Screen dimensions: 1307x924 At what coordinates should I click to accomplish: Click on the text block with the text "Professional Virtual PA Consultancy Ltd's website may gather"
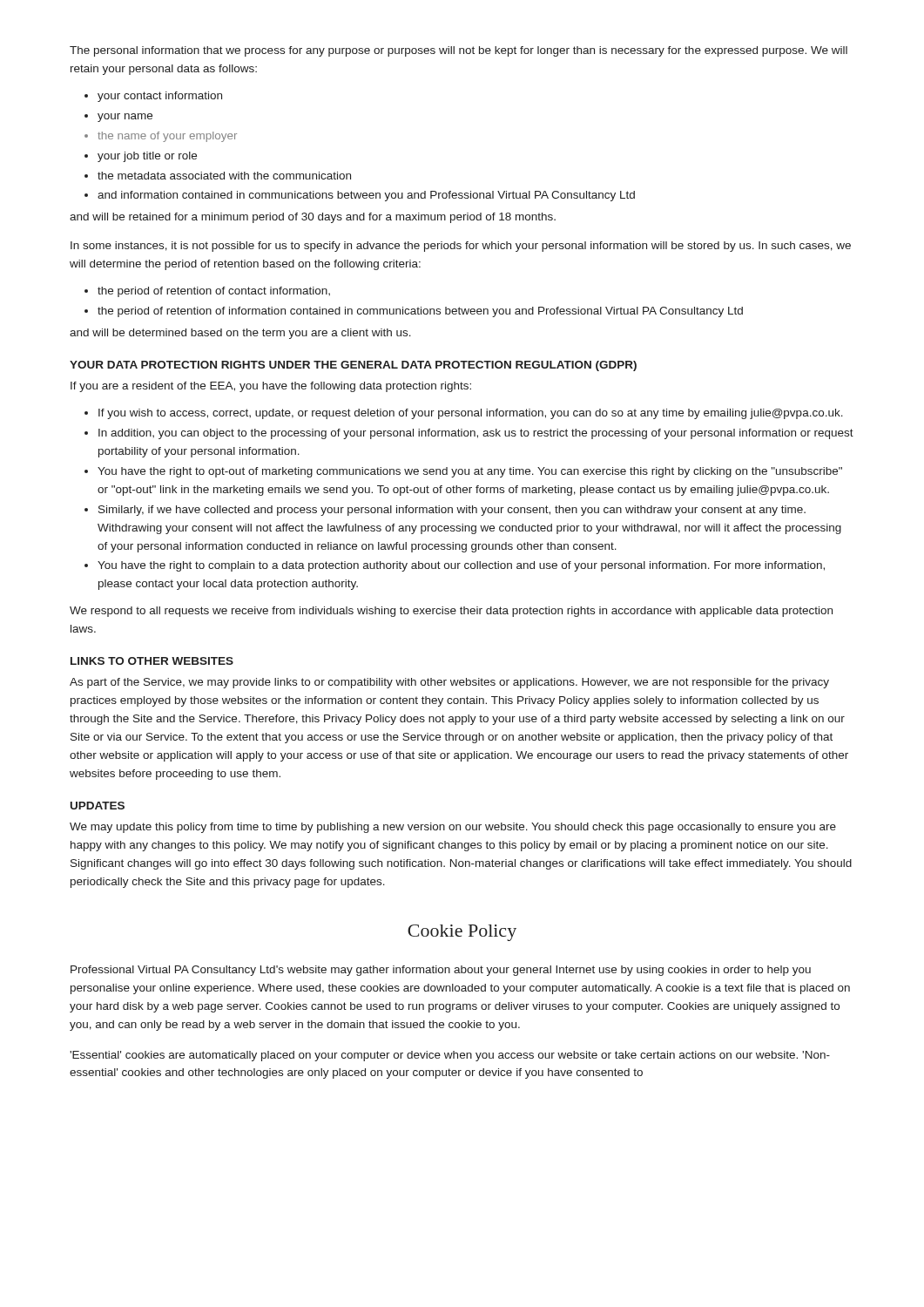460,997
